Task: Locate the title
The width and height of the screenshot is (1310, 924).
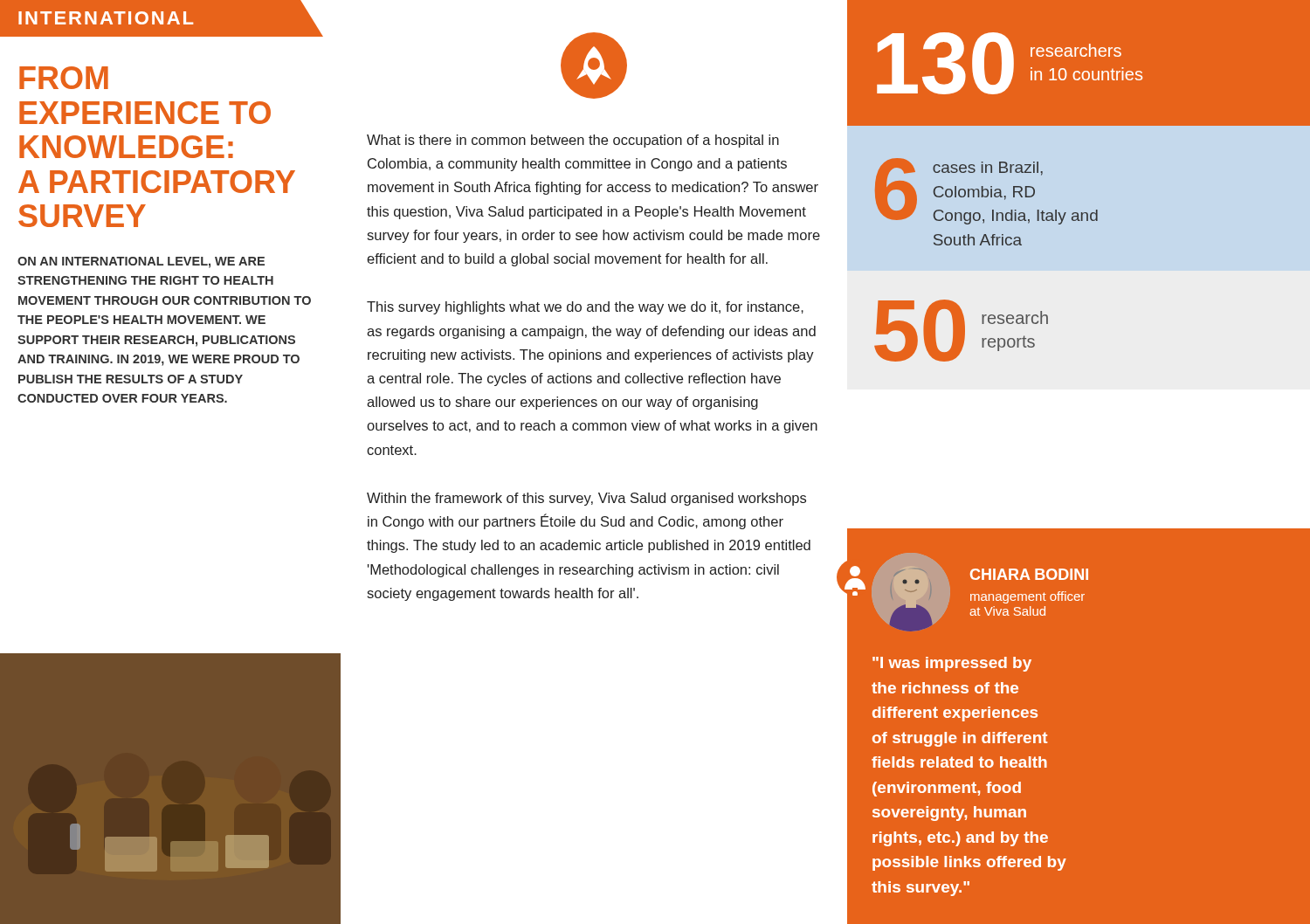Action: coord(170,234)
